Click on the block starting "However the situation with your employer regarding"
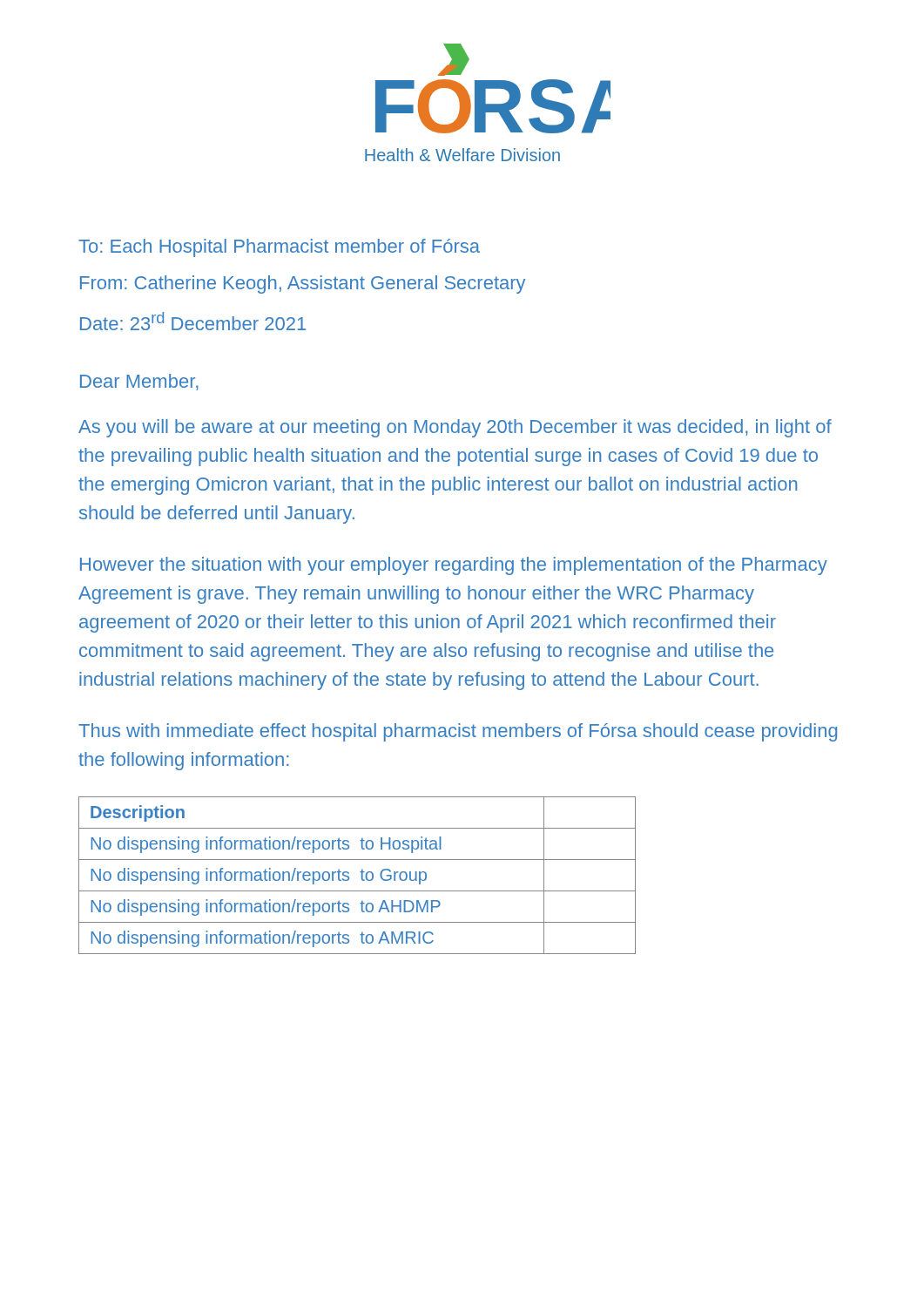 (462, 622)
